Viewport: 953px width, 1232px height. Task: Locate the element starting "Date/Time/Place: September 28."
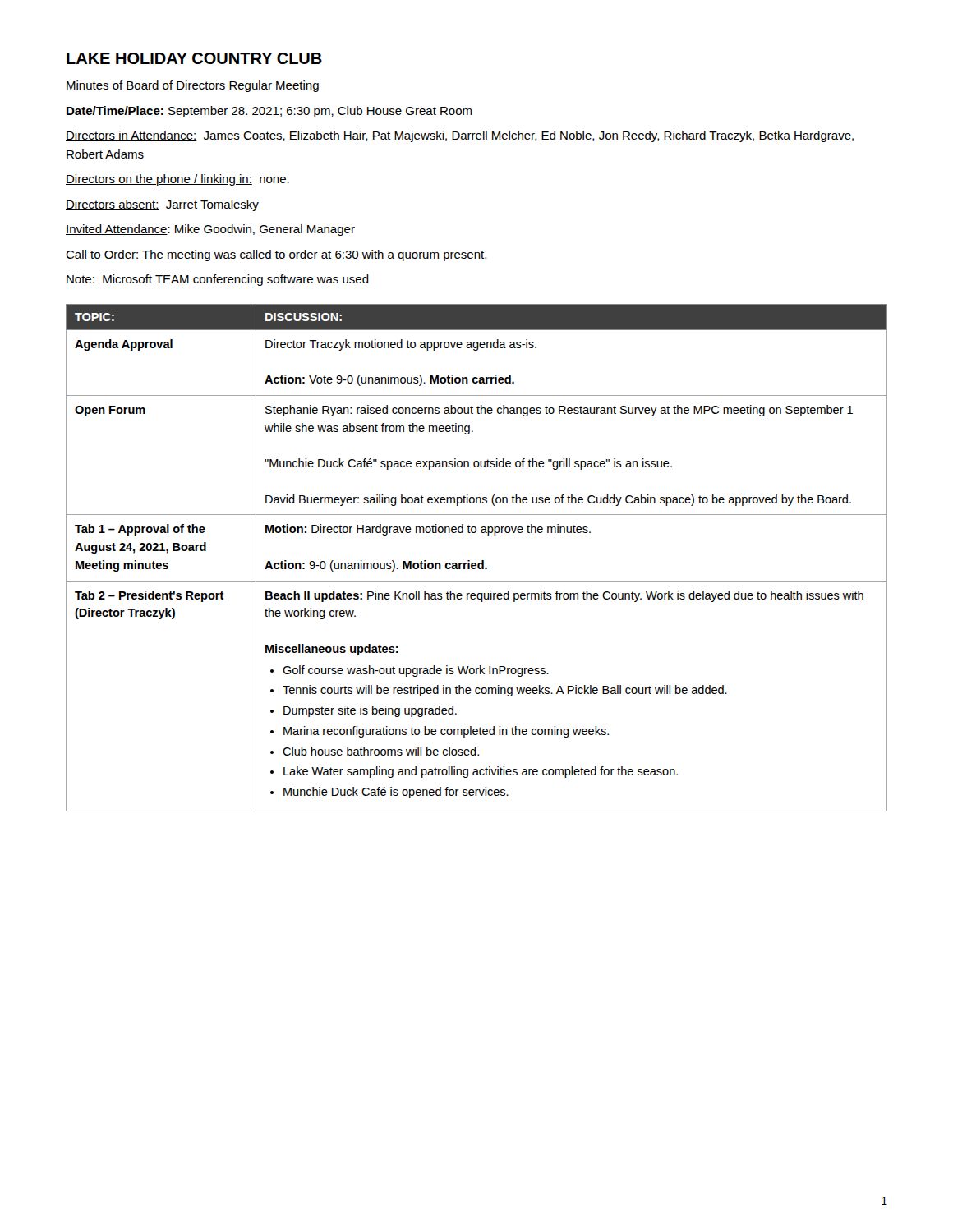pyautogui.click(x=269, y=110)
